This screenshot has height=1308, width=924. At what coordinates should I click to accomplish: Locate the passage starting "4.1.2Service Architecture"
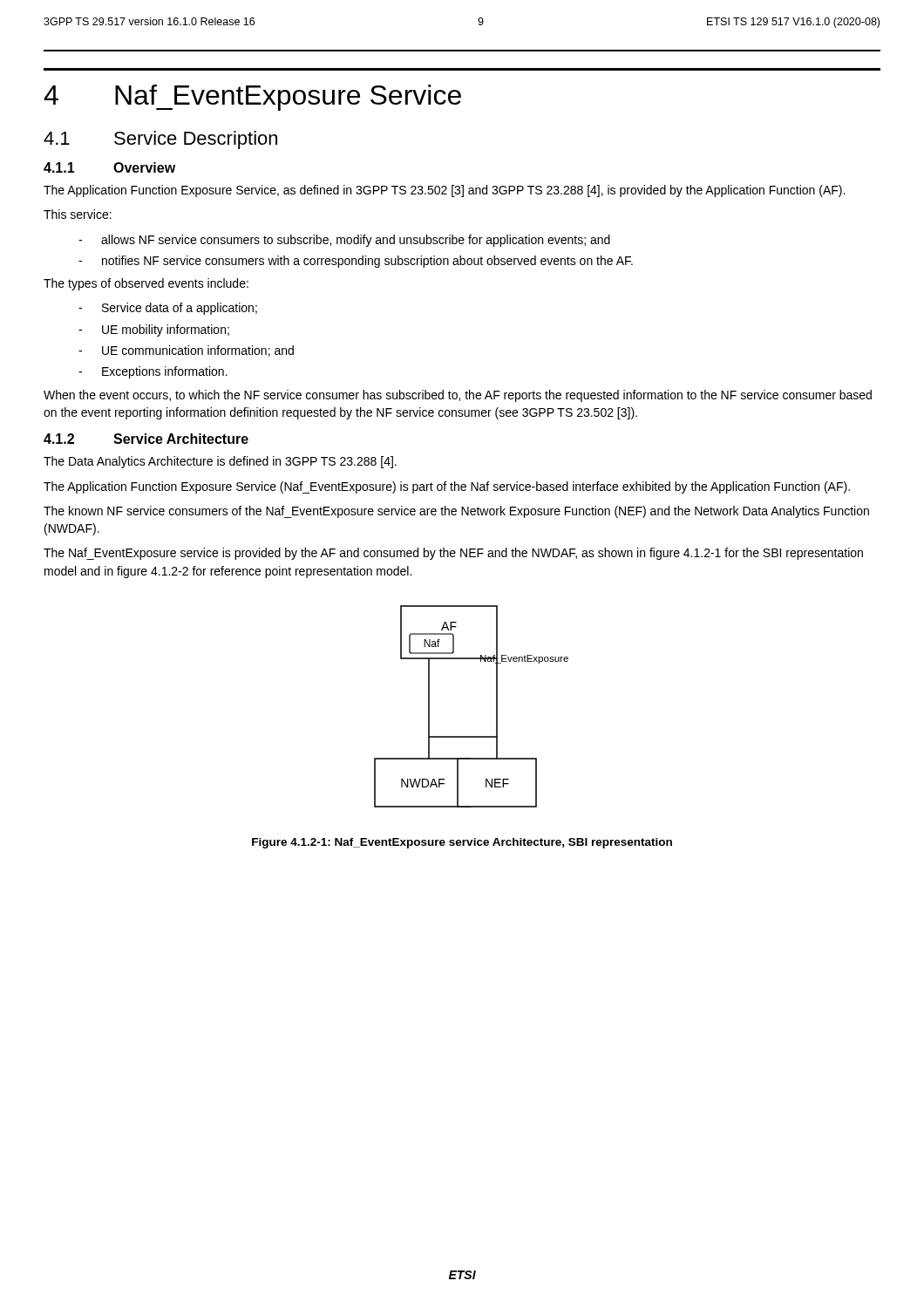[146, 439]
